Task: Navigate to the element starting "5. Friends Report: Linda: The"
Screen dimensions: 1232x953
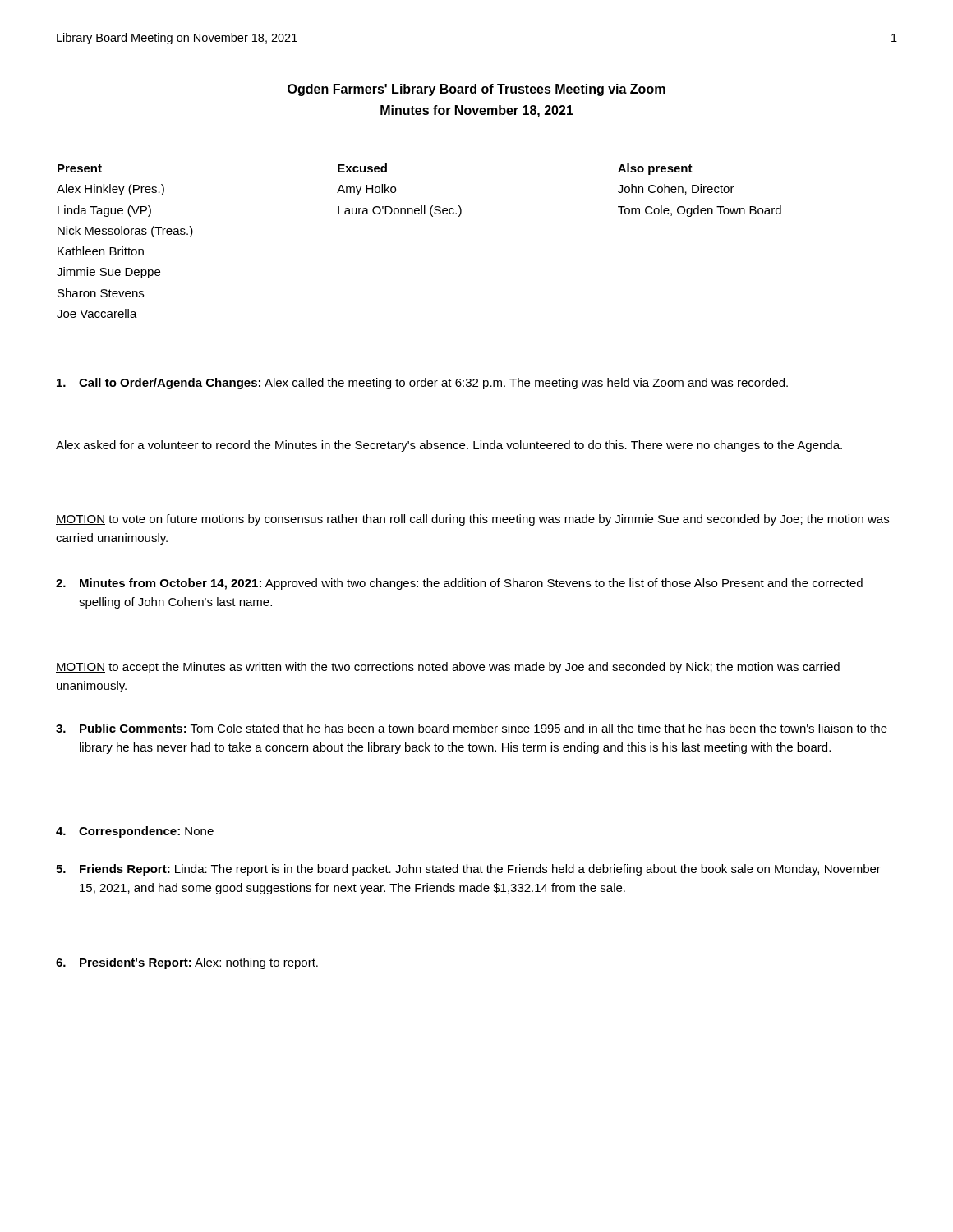Action: tap(476, 878)
